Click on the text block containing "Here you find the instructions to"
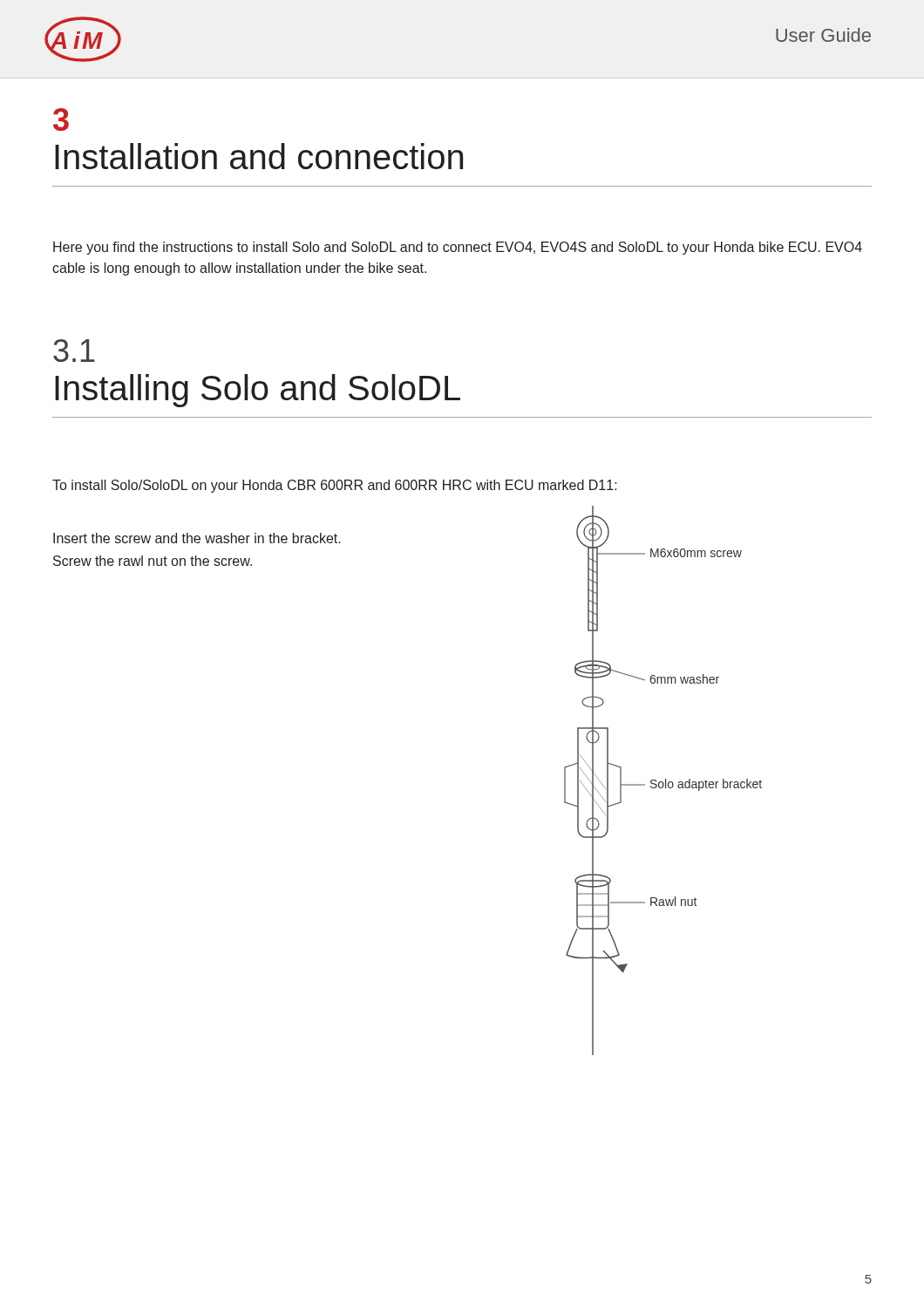The height and width of the screenshot is (1308, 924). [x=457, y=258]
